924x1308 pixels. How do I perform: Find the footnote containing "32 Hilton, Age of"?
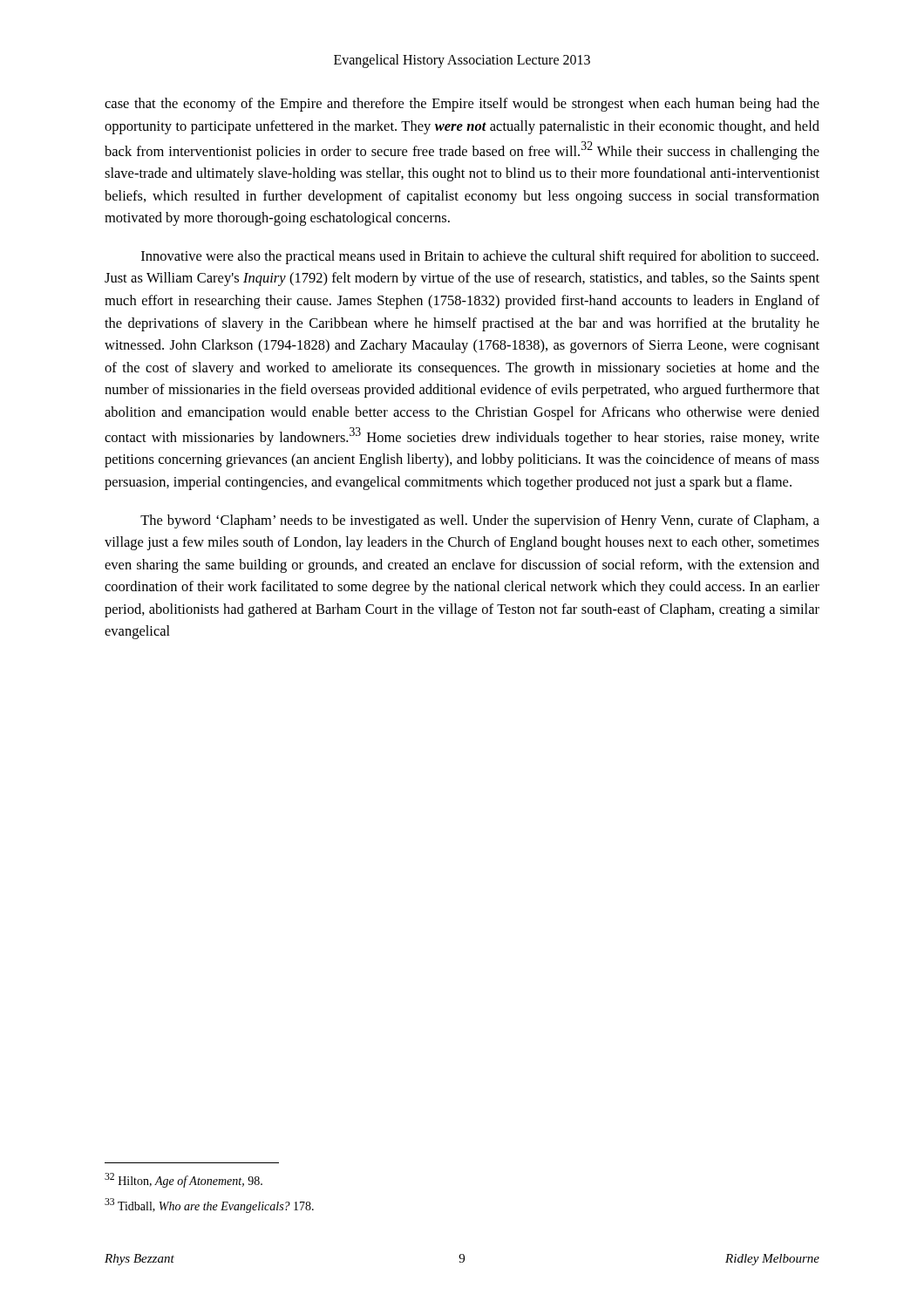pyautogui.click(x=184, y=1179)
